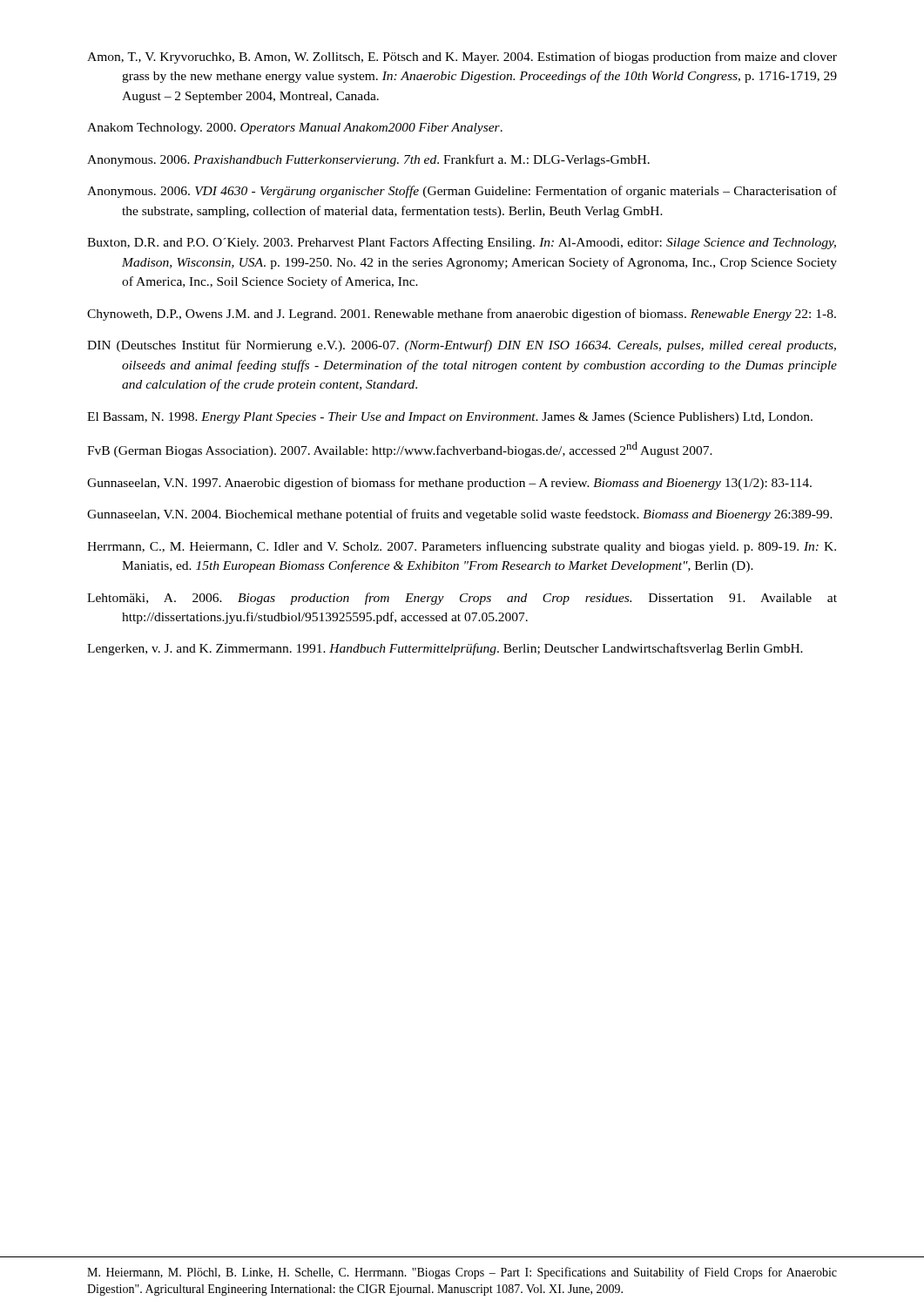Find the element starting "Anonymous. 2006. Praxishandbuch Futterkonservierung. 7th ed. Frankfurt"
The width and height of the screenshot is (924, 1307).
(x=369, y=159)
